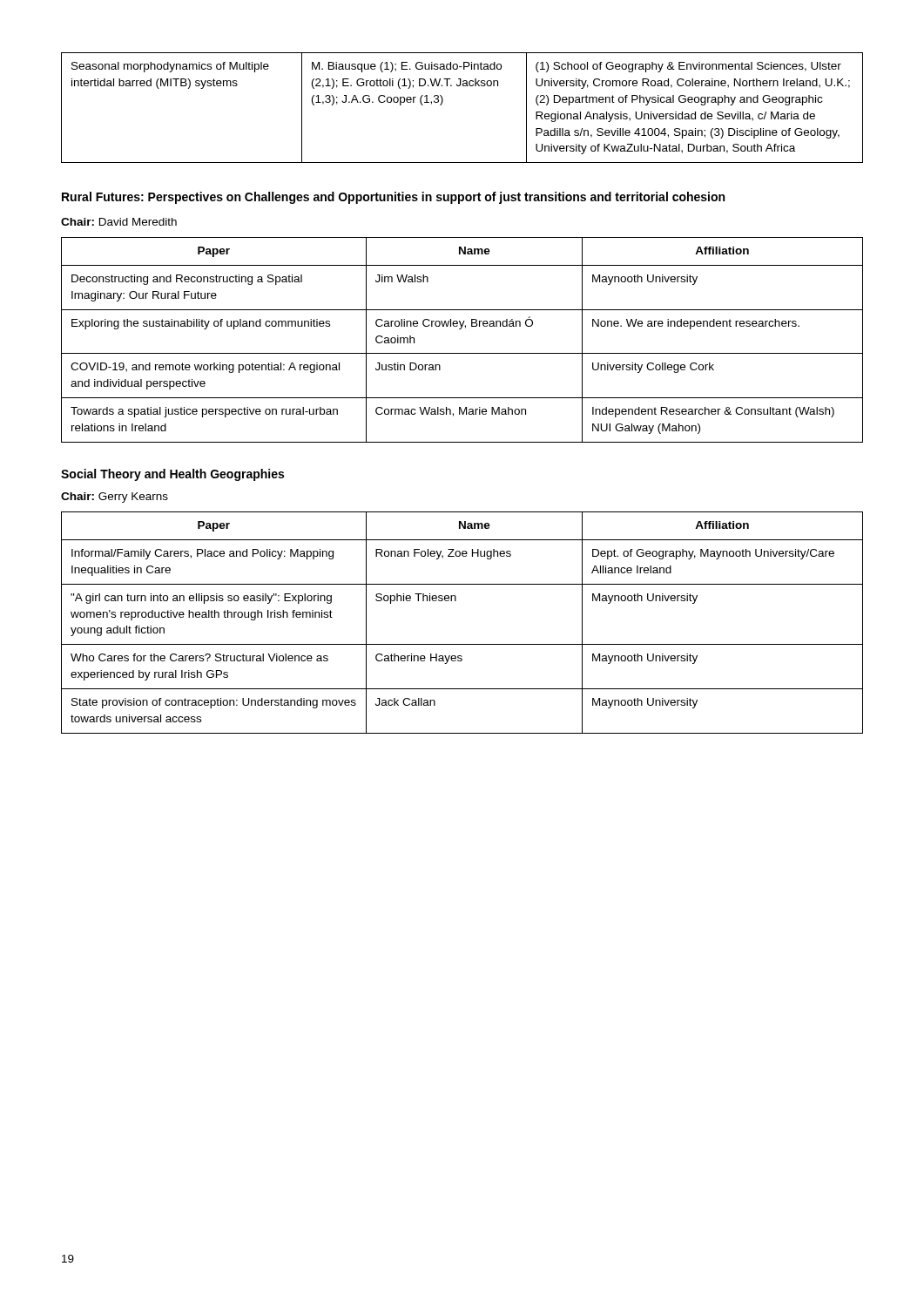Find the text that says "Chair: David Meredith"
This screenshot has width=924, height=1307.
[119, 222]
